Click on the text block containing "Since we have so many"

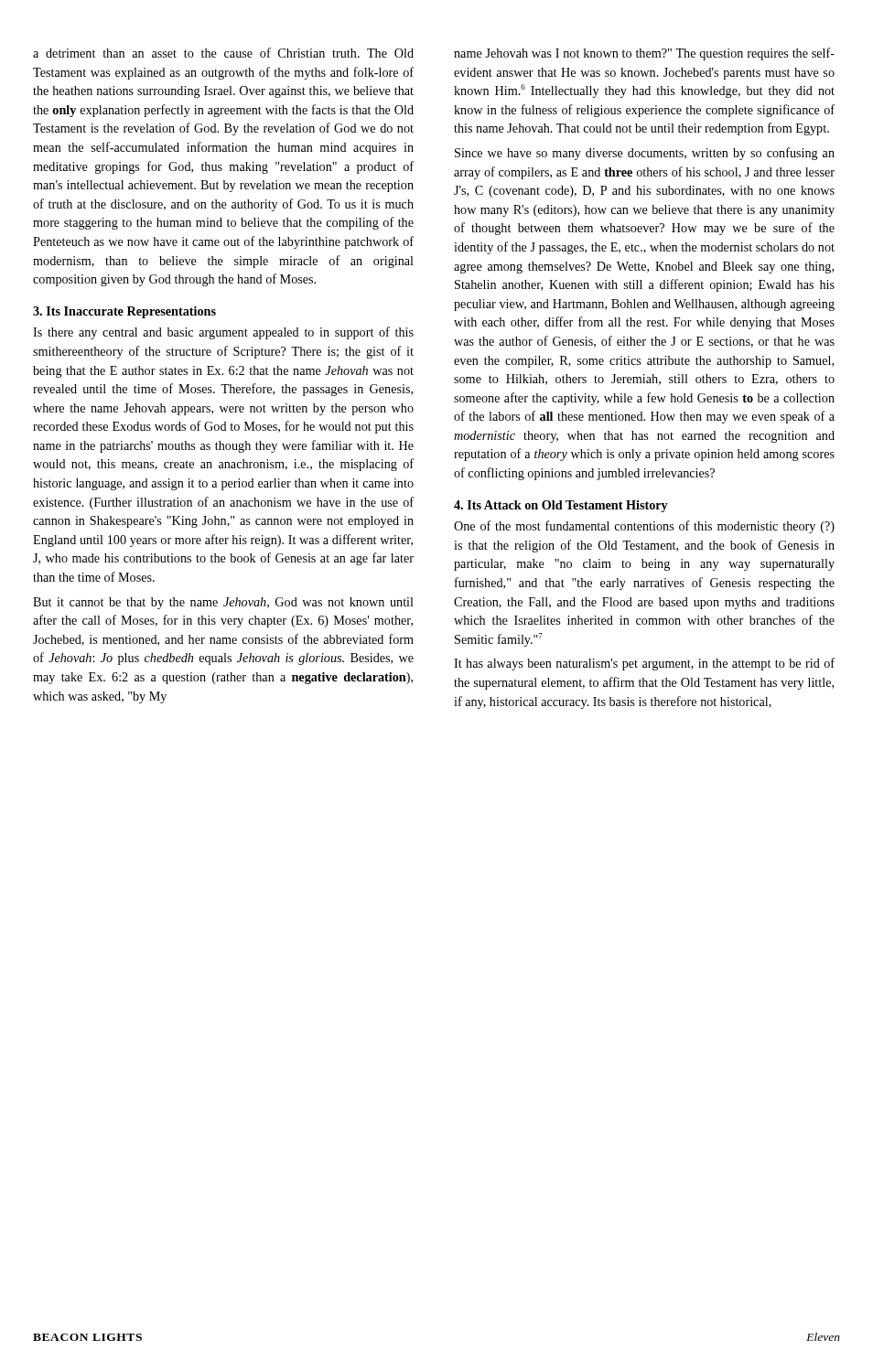(x=644, y=313)
